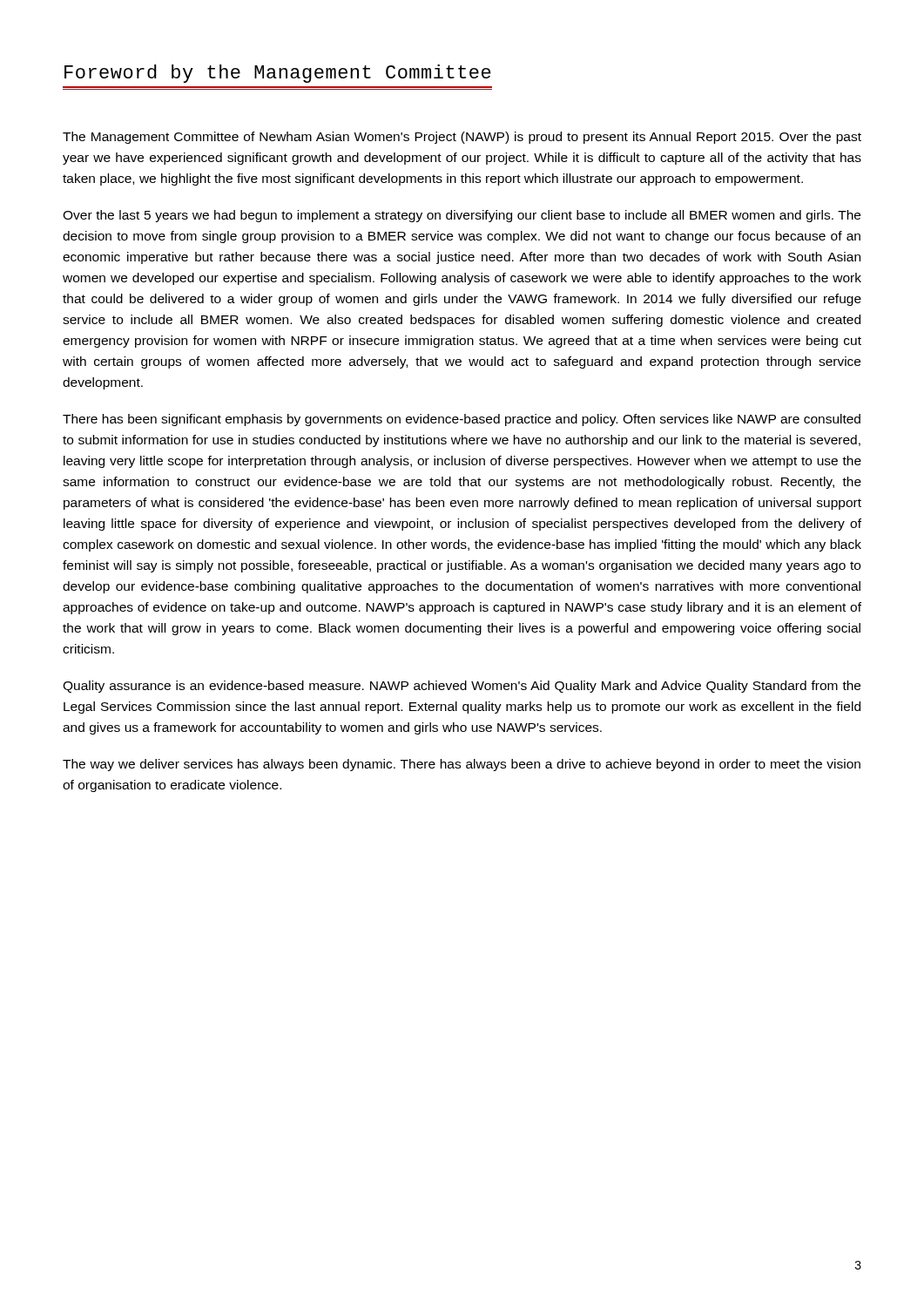Image resolution: width=924 pixels, height=1307 pixels.
Task: Select the element starting "Over the last 5"
Action: tap(462, 299)
